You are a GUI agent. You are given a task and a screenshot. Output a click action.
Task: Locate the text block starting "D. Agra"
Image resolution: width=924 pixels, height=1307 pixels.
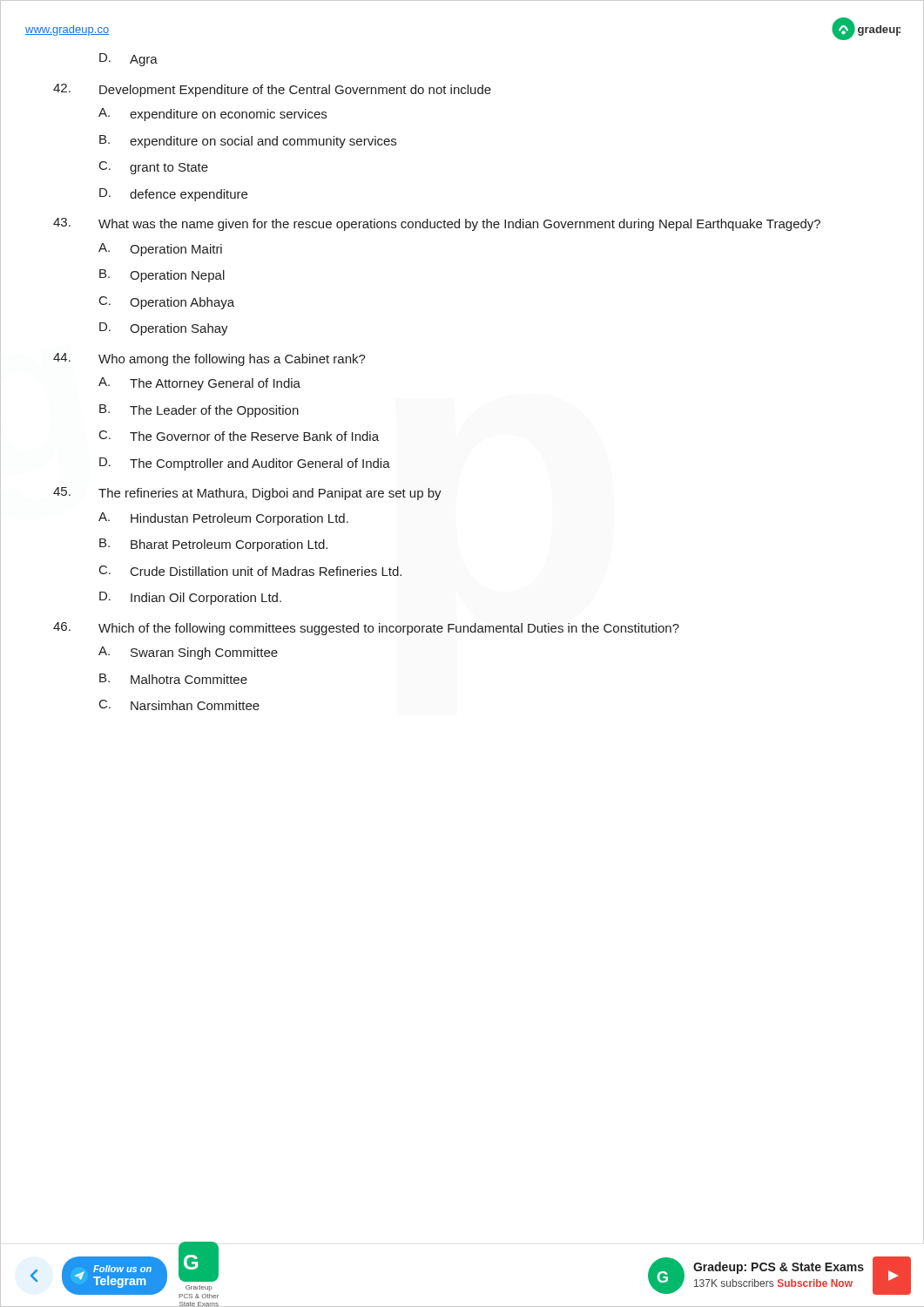128,60
